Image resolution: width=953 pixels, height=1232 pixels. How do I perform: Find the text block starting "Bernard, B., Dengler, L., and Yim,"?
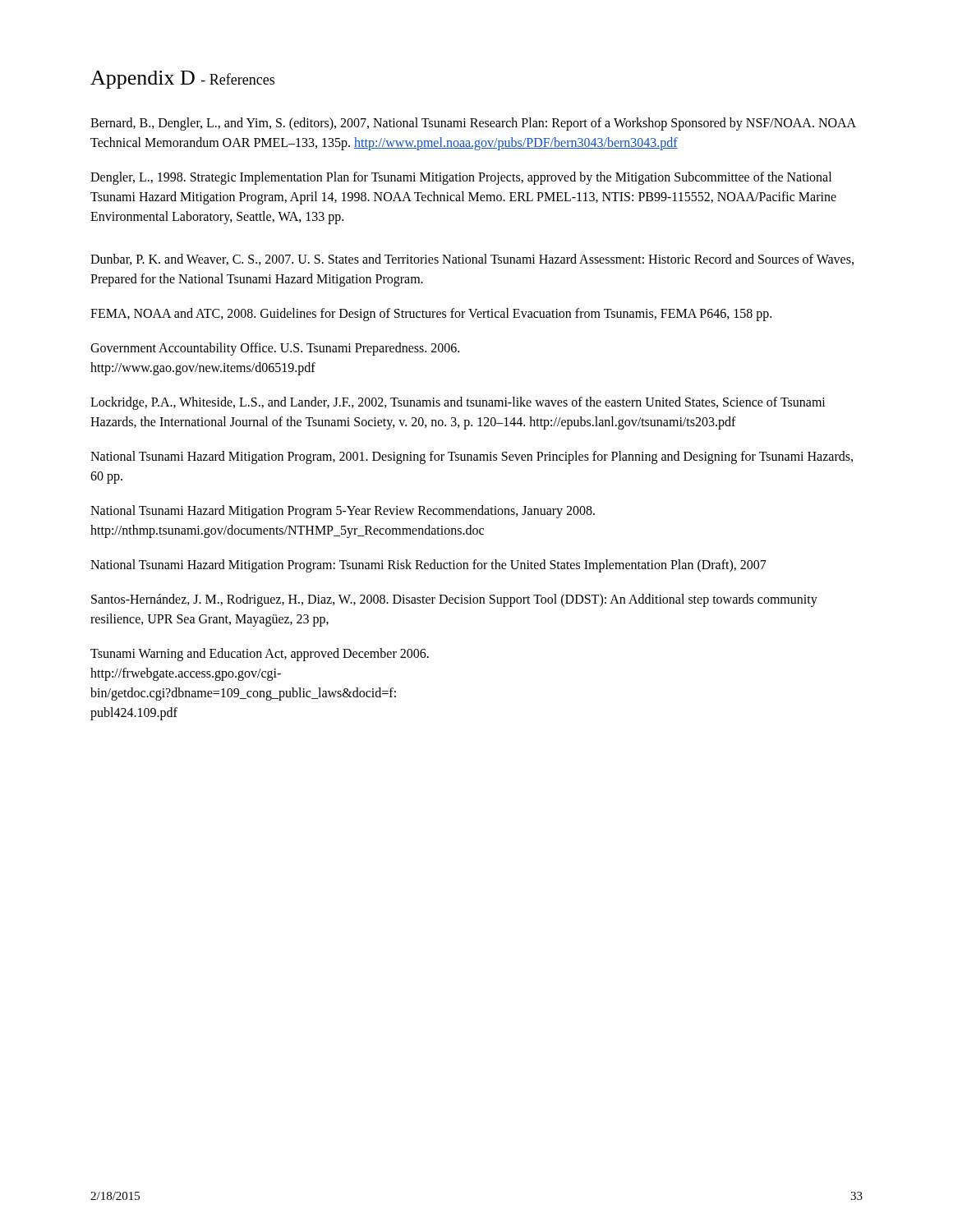[x=473, y=133]
